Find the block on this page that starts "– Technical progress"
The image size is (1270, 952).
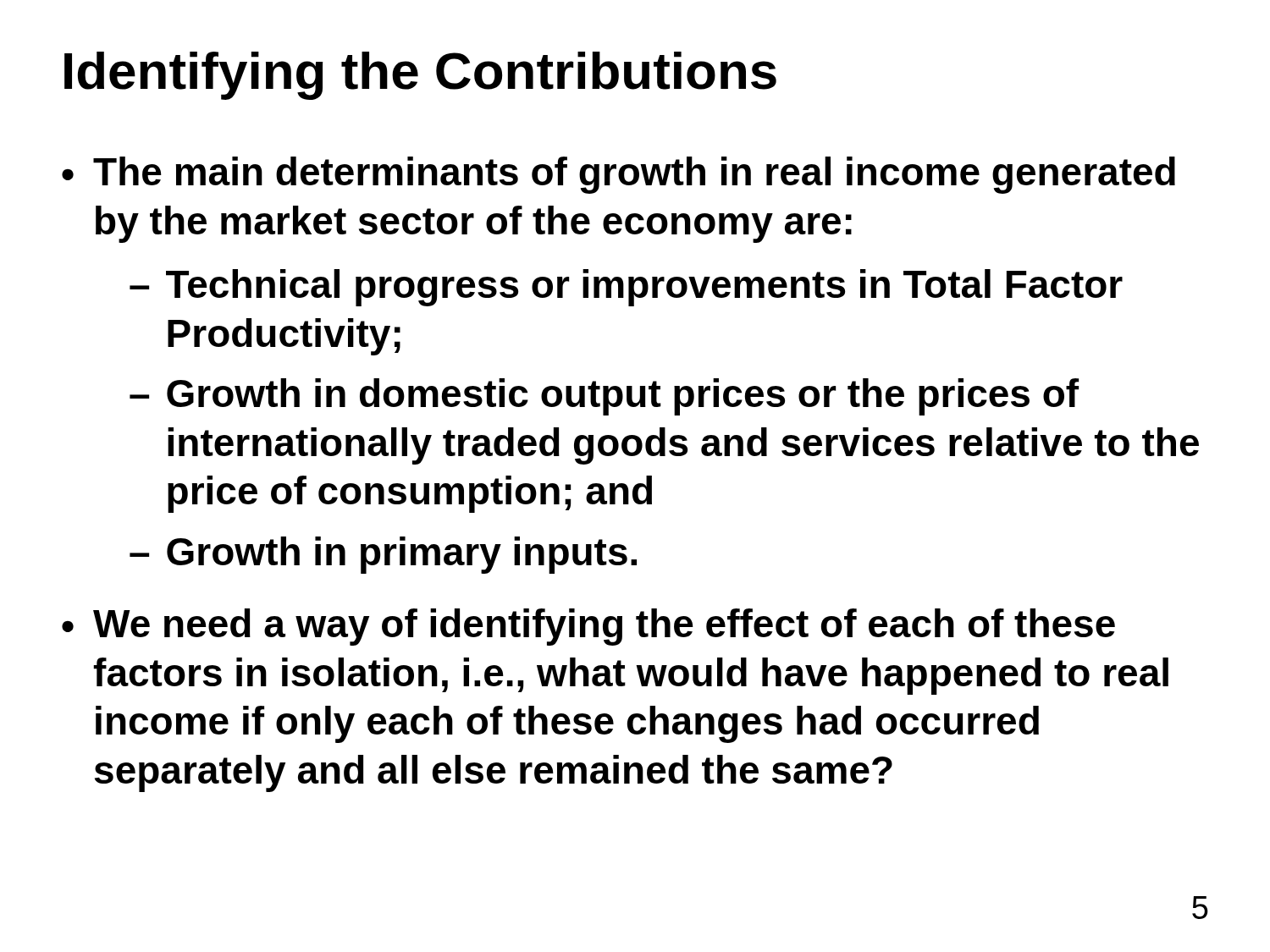point(669,309)
